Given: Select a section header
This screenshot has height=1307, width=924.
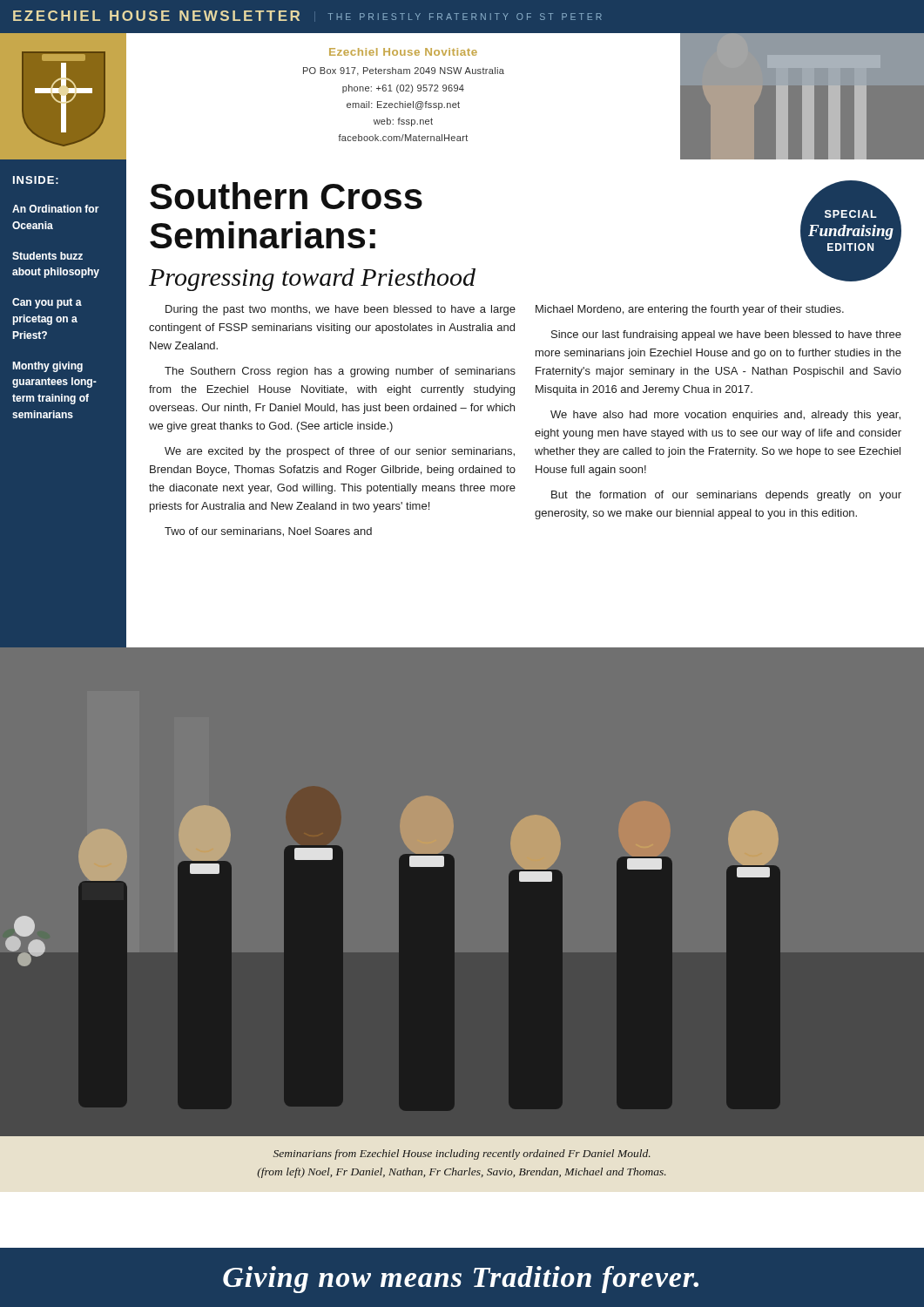Looking at the screenshot, I should point(36,180).
